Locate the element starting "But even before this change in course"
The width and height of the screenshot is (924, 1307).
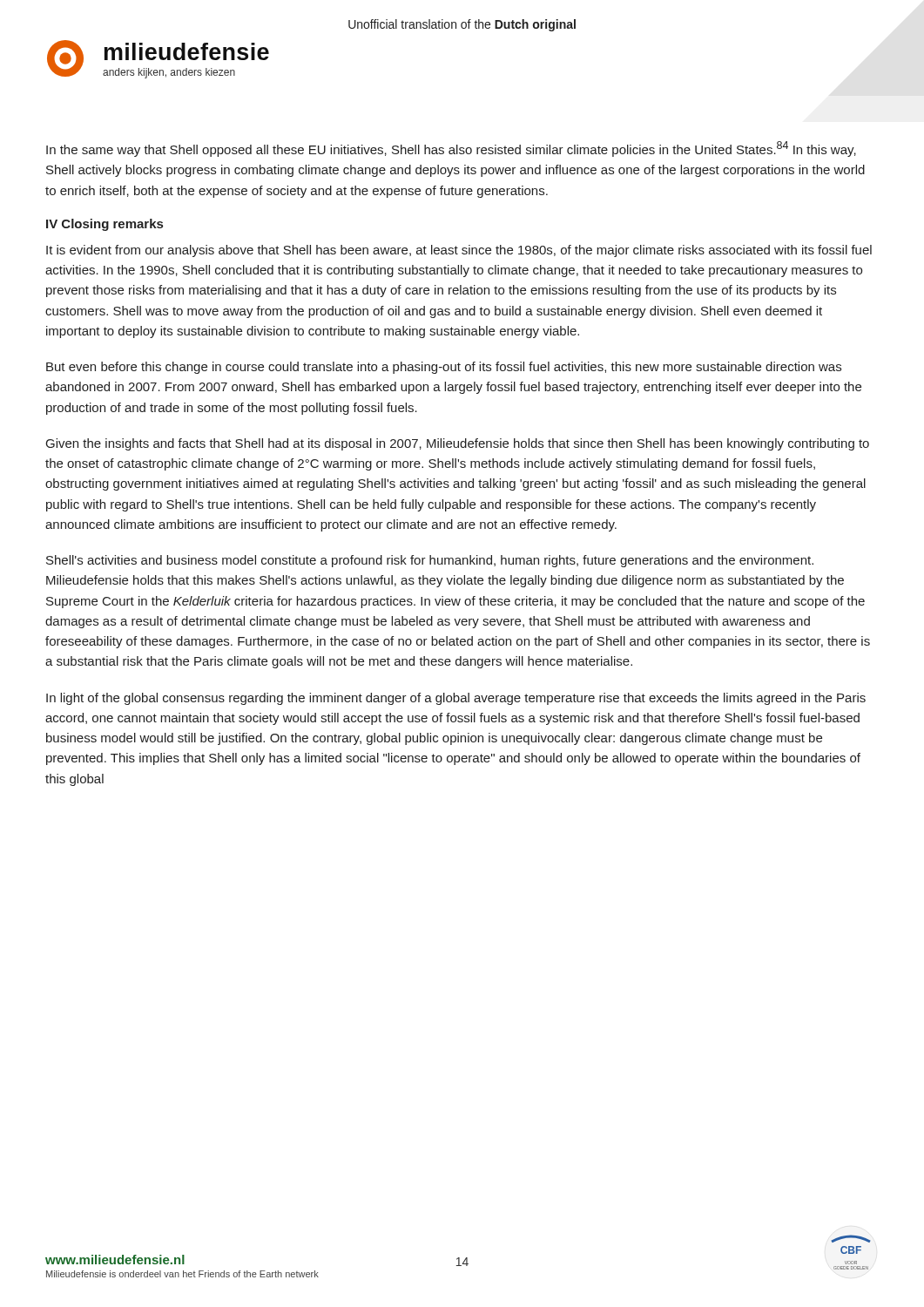454,387
